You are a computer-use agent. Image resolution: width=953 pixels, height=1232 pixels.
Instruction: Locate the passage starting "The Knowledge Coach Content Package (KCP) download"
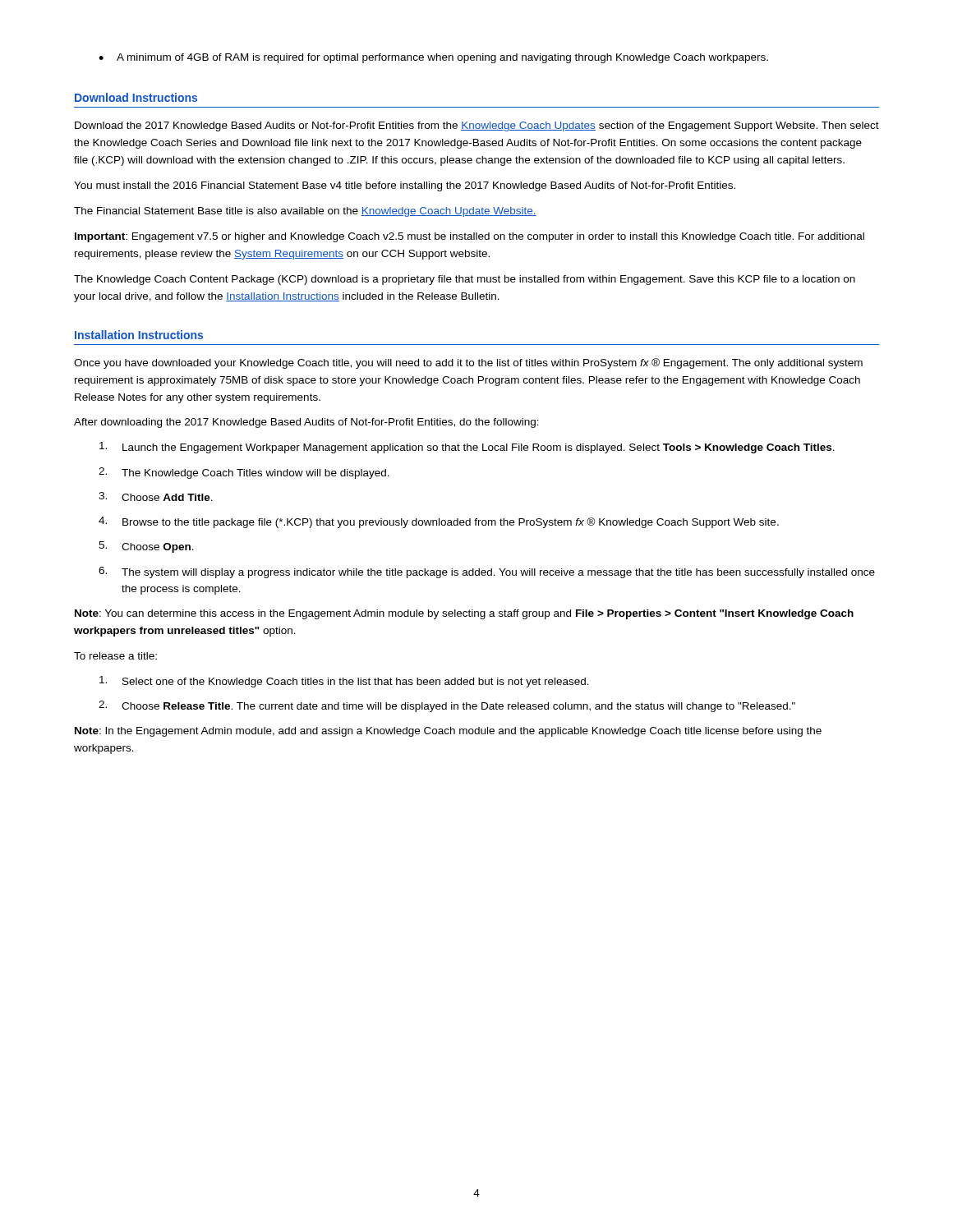476,288
